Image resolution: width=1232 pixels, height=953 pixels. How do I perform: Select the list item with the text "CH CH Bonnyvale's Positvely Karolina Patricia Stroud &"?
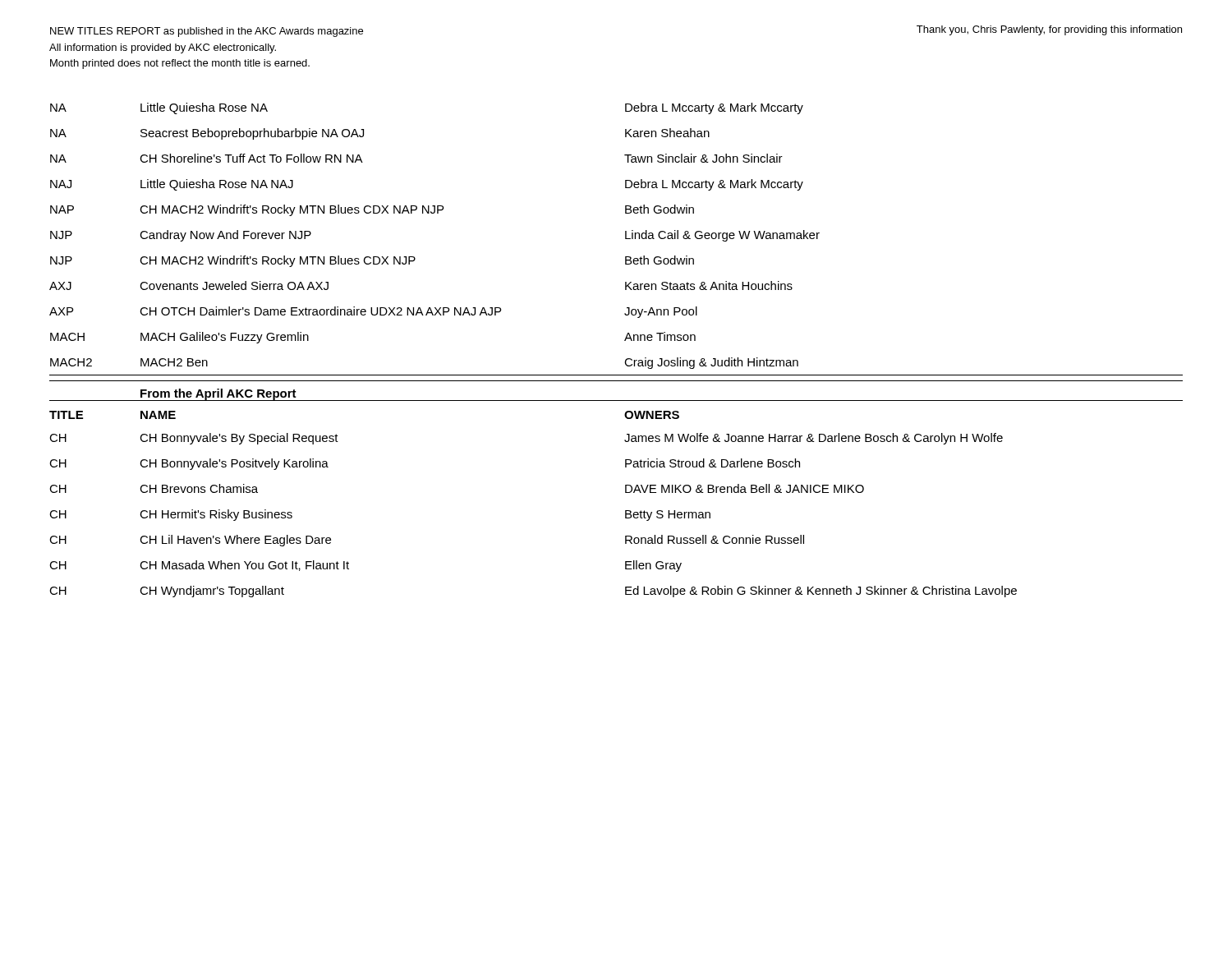tap(616, 463)
